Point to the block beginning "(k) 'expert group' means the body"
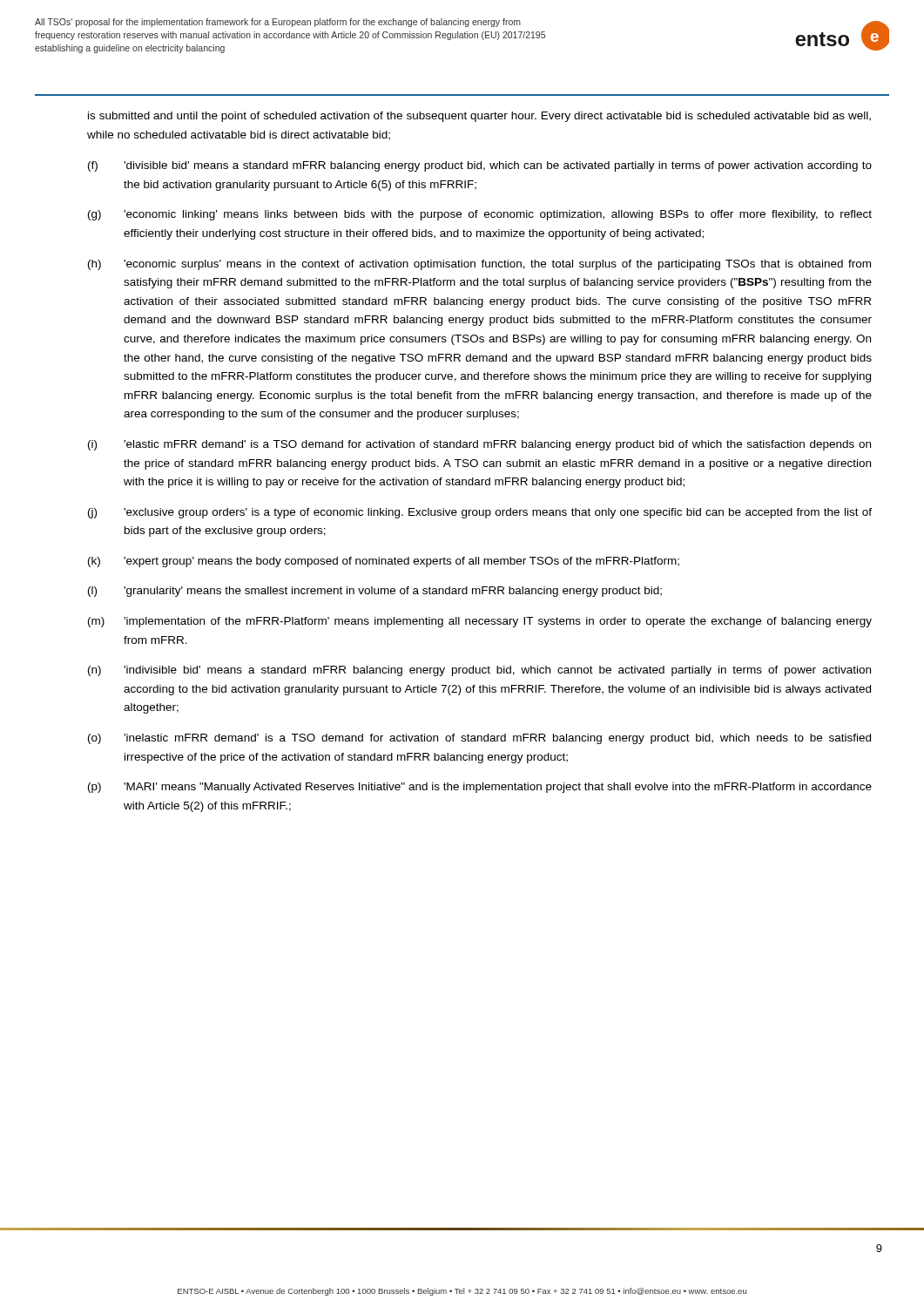 click(x=479, y=561)
